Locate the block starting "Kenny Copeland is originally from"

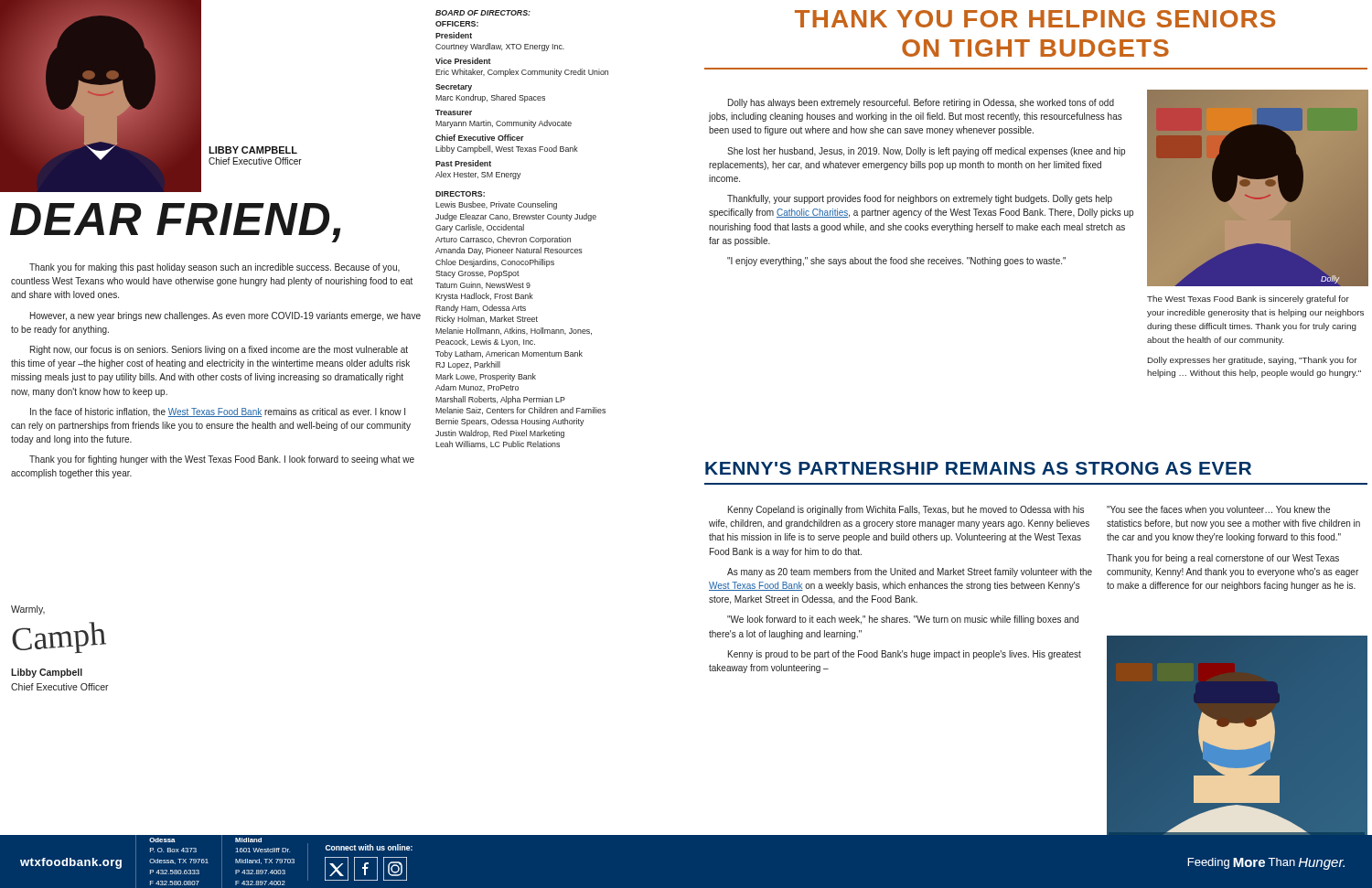point(903,589)
